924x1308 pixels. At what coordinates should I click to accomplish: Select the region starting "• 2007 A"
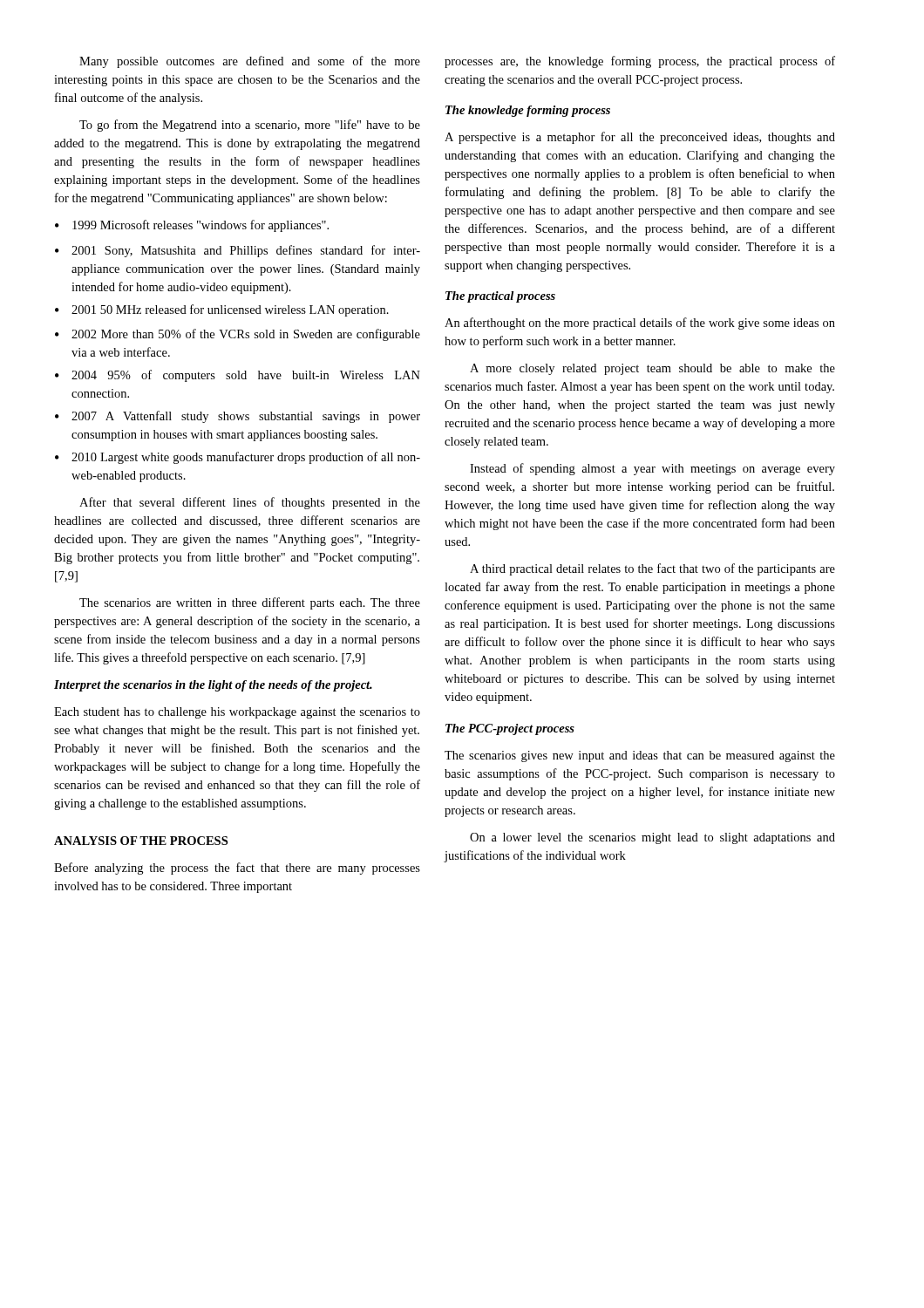pyautogui.click(x=237, y=426)
